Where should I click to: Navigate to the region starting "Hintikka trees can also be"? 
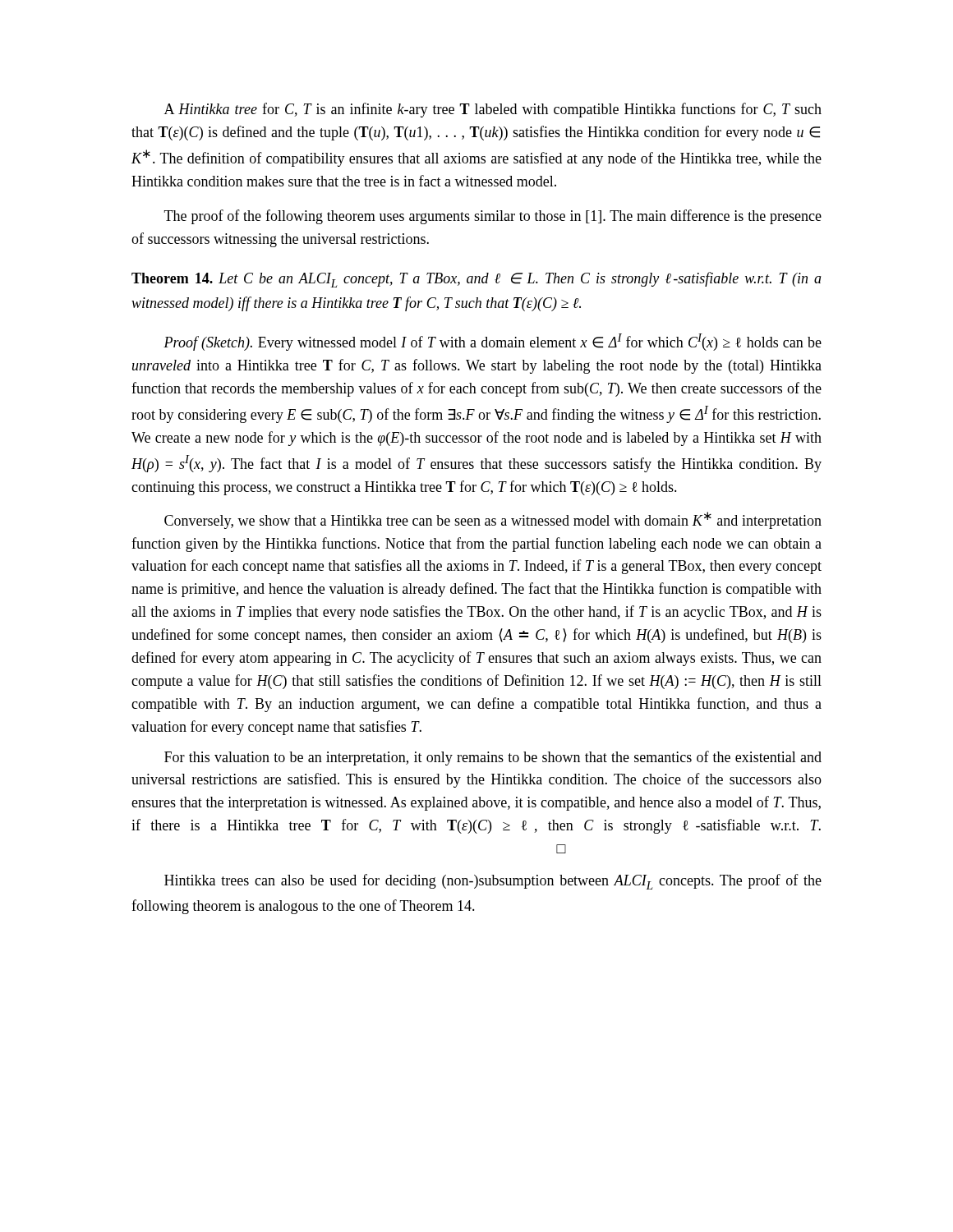(x=476, y=894)
